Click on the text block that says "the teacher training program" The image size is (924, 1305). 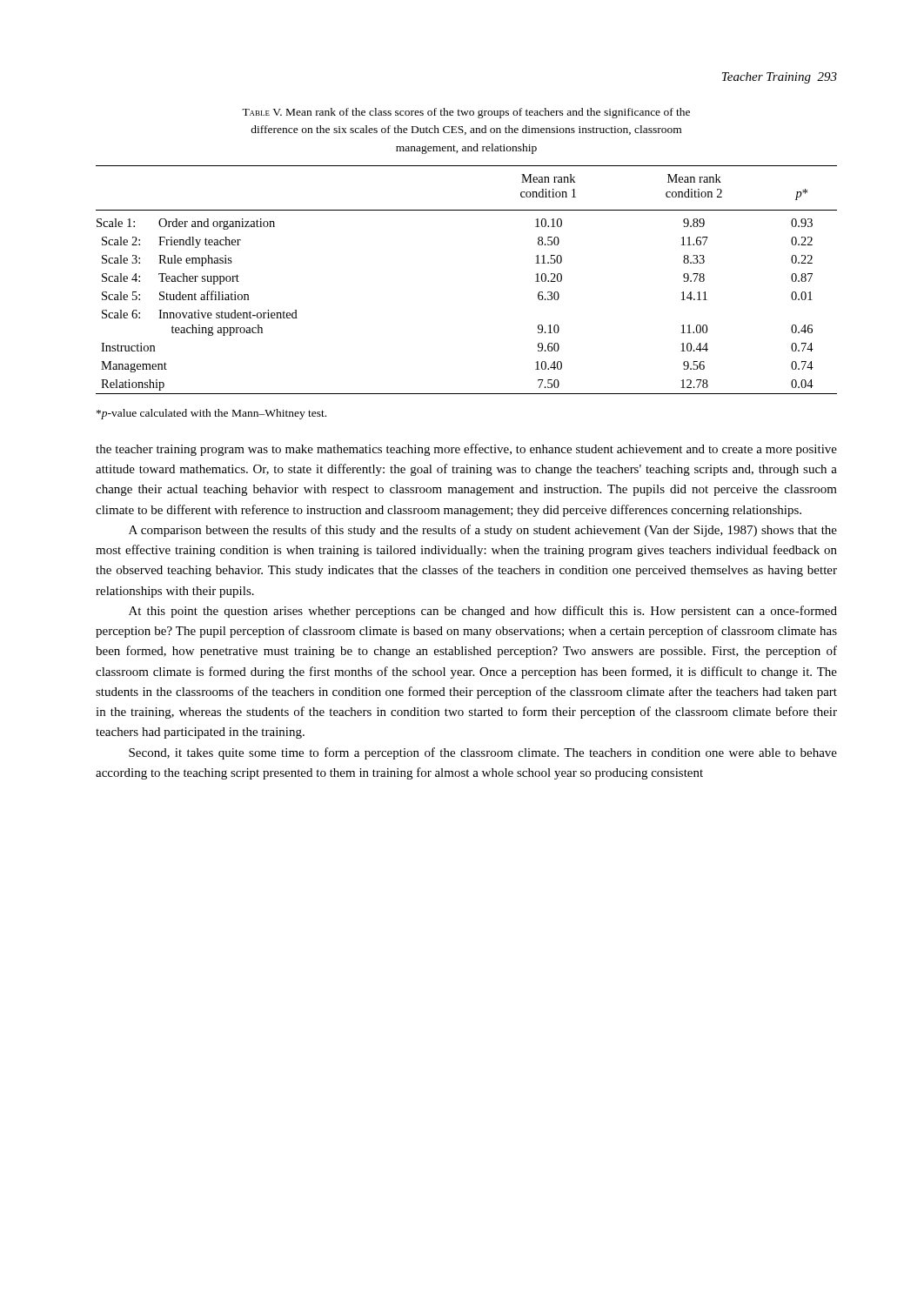point(466,611)
